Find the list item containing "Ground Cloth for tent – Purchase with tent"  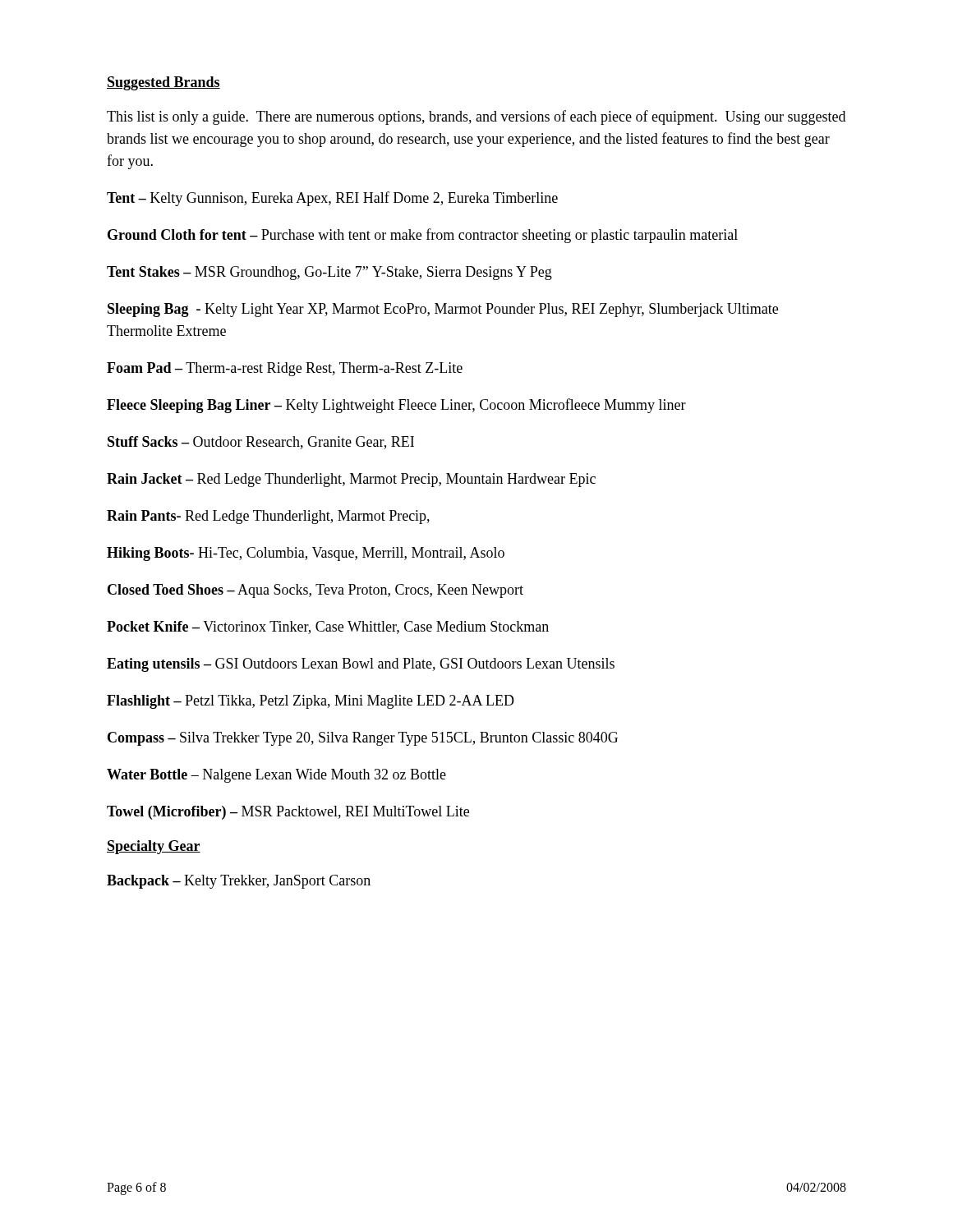coord(422,235)
